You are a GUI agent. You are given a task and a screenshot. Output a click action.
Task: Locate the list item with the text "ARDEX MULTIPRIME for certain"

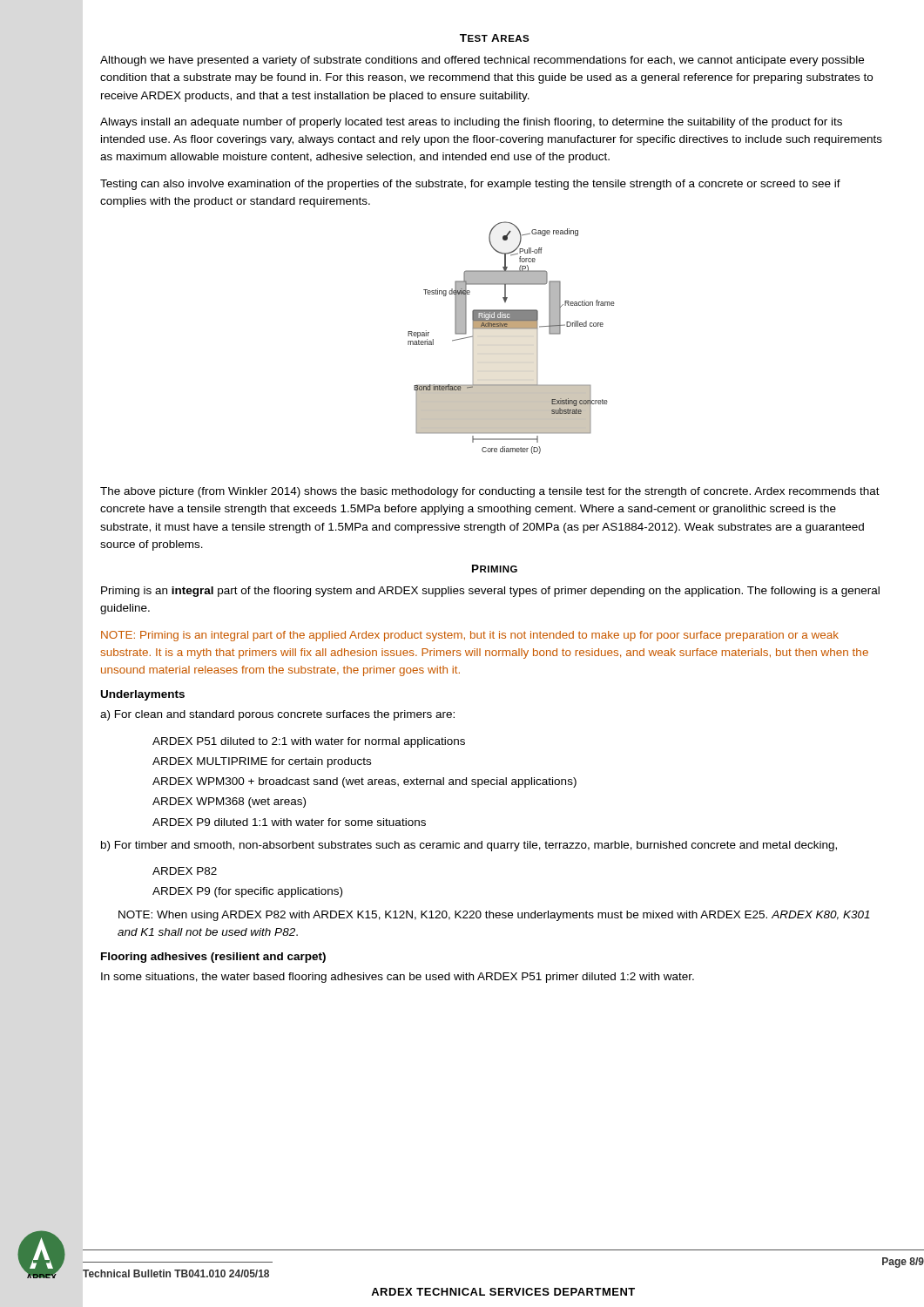click(262, 761)
